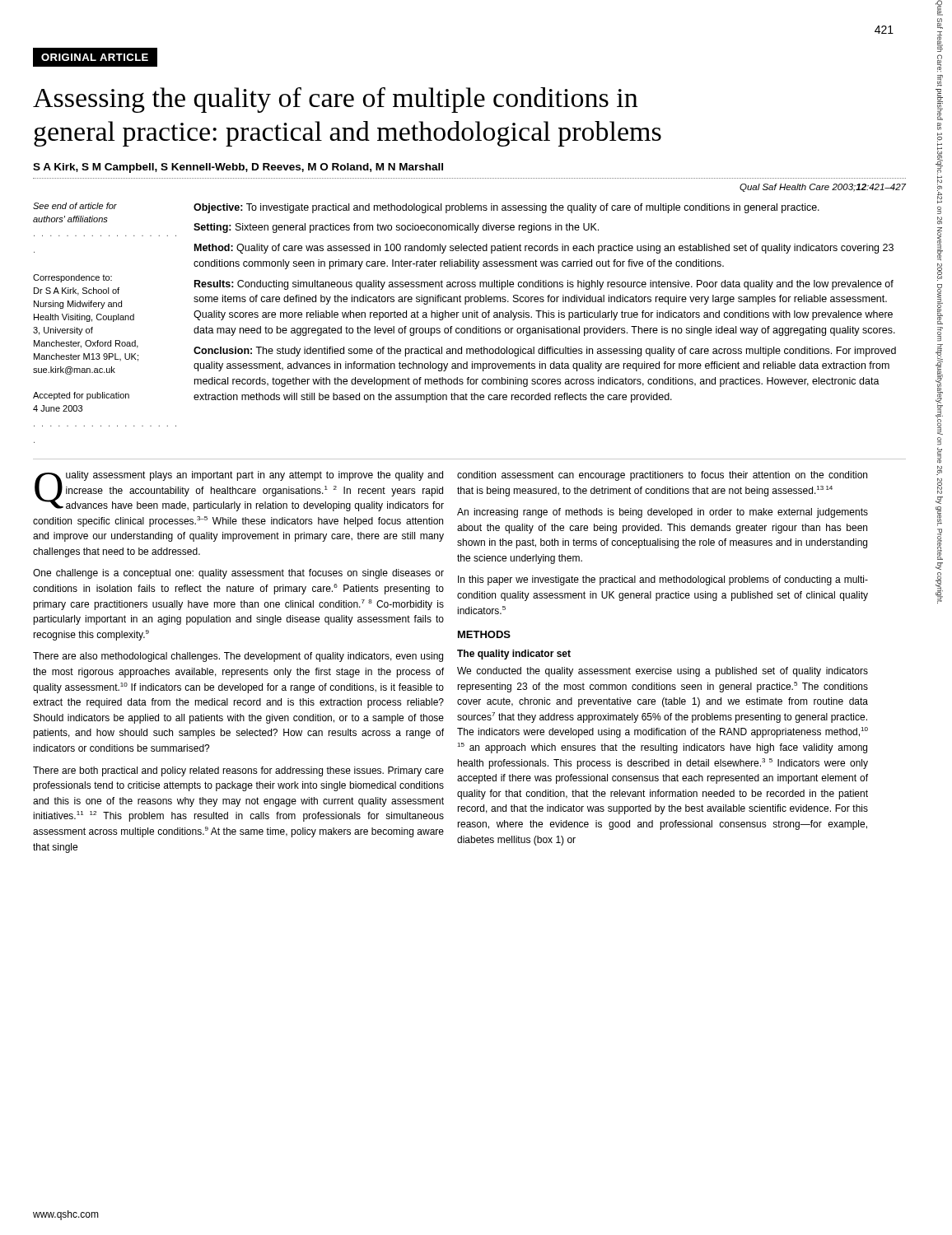952x1235 pixels.
Task: Find the passage starting "See end of article"
Action: tap(106, 323)
